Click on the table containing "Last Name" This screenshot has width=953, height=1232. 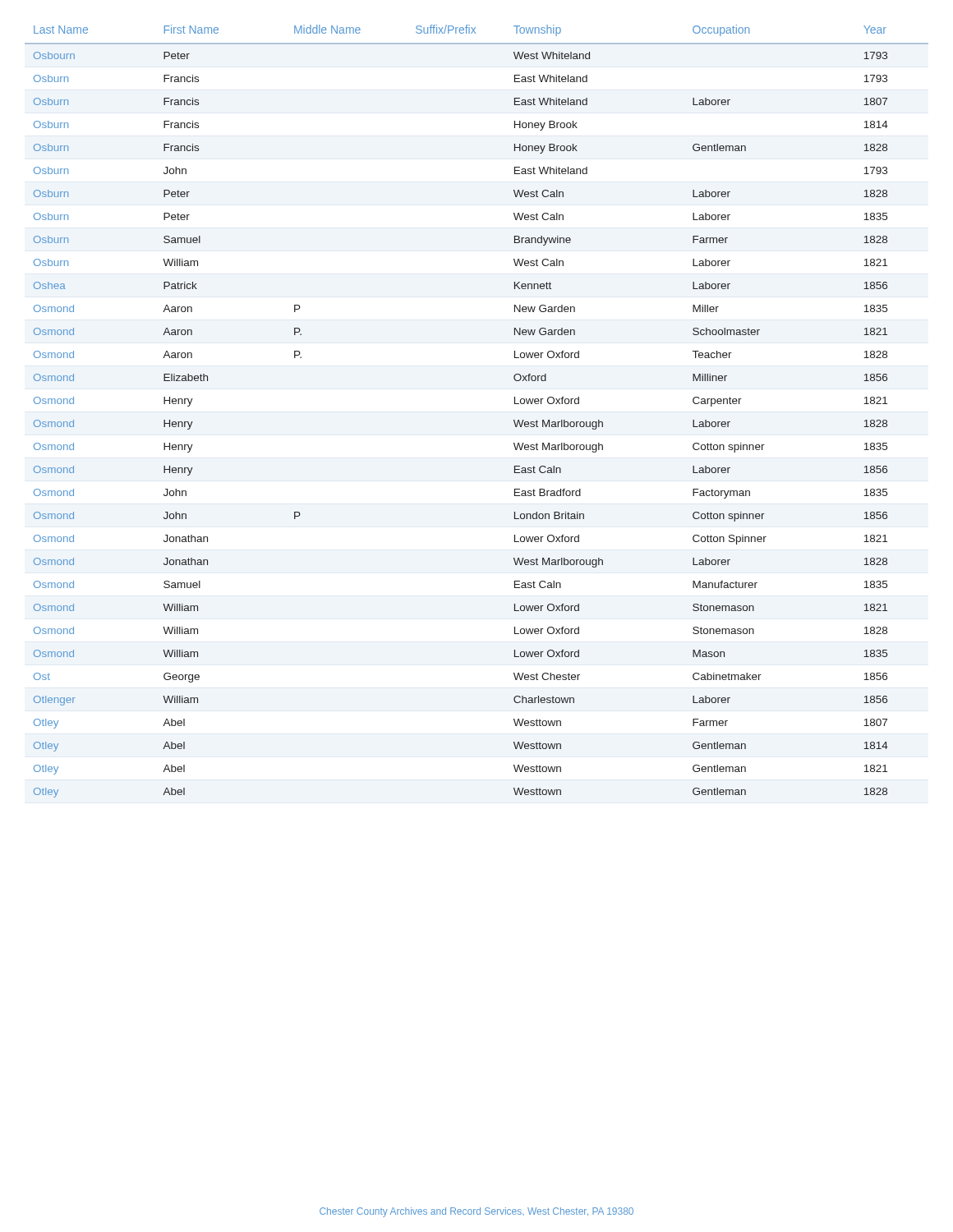476,410
